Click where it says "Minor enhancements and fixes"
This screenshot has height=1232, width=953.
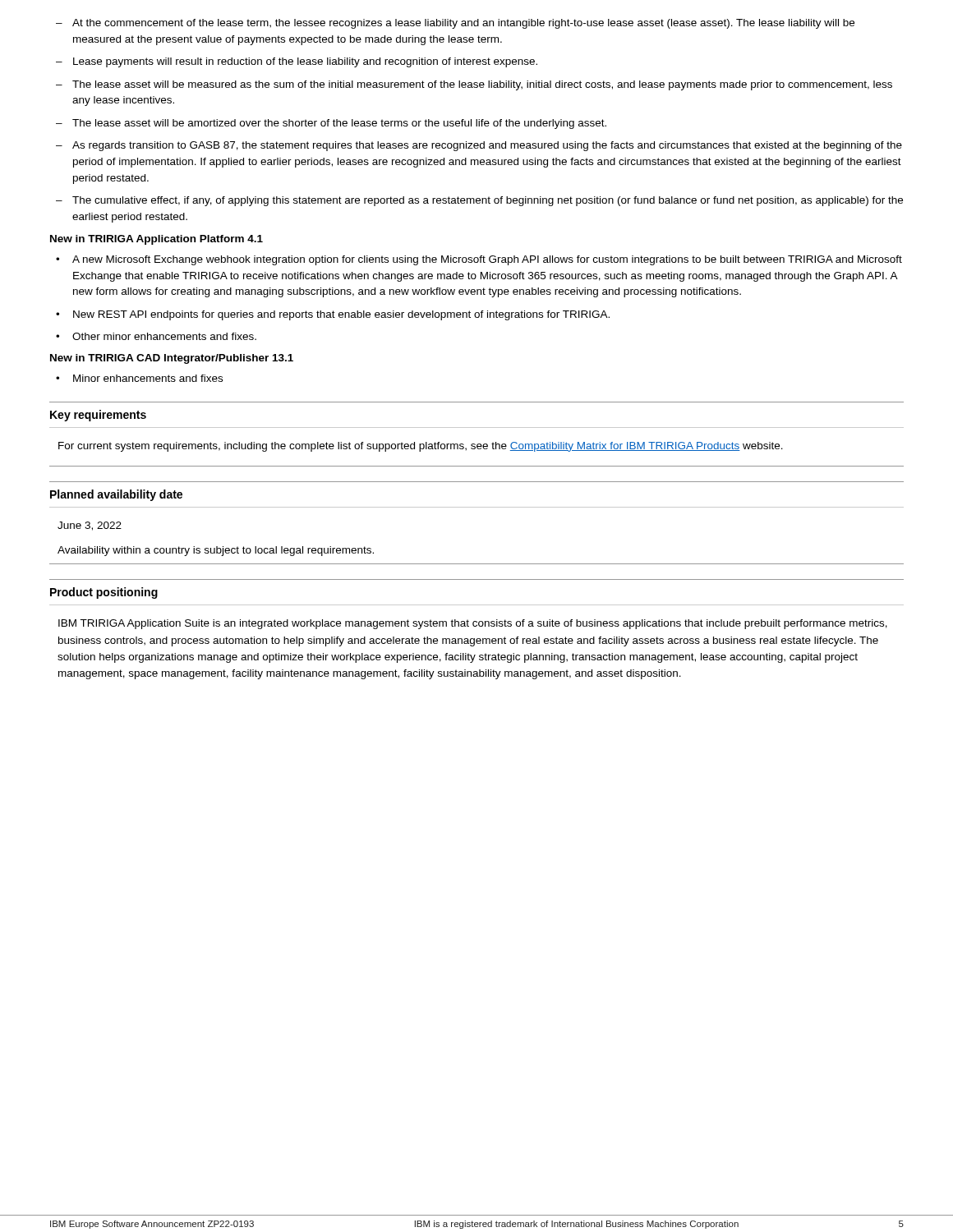pyautogui.click(x=139, y=378)
